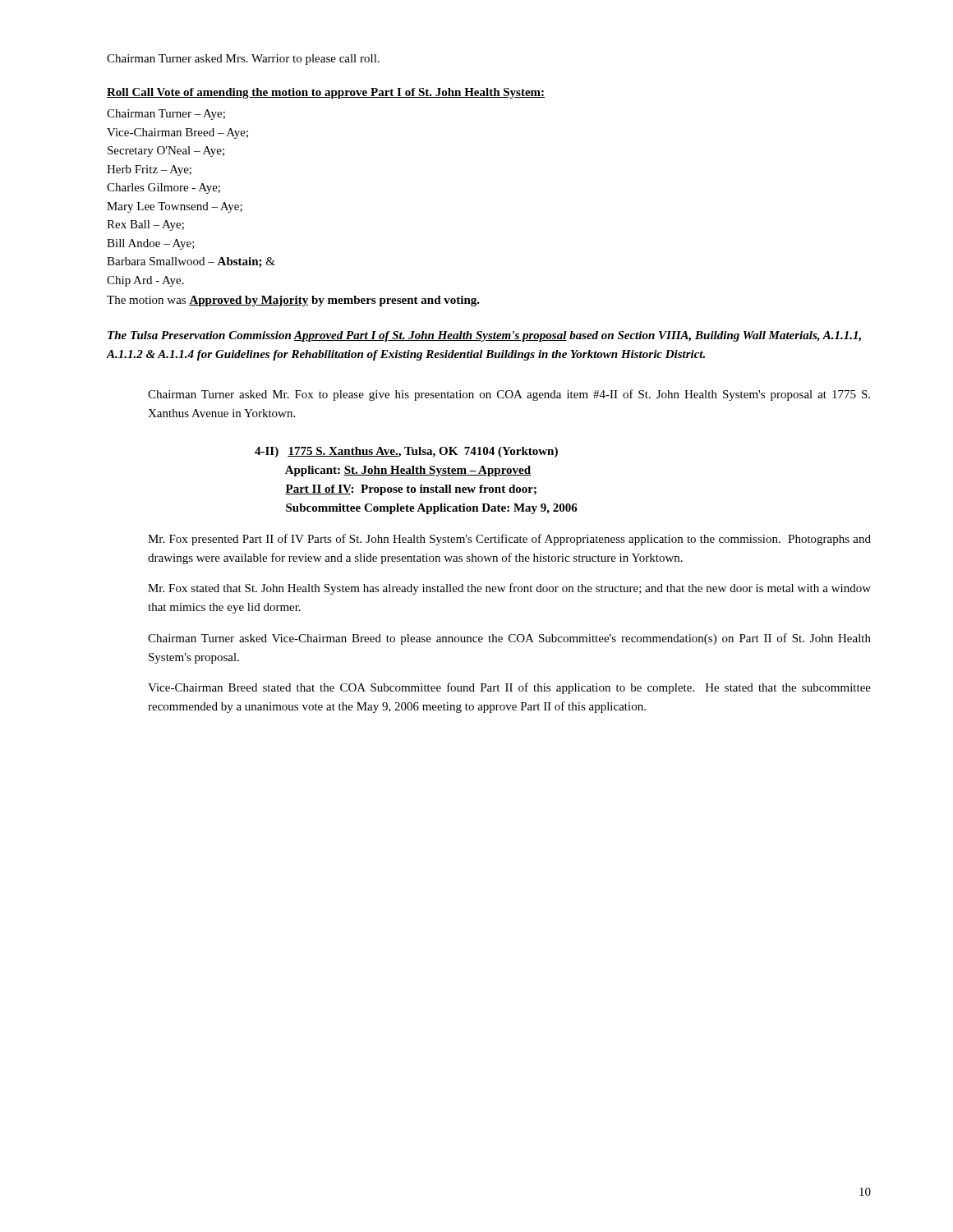
Task: Point to the element starting "4-II) 1775 S. Xanthus Ave., Tulsa, OK 74104"
Action: click(x=416, y=479)
